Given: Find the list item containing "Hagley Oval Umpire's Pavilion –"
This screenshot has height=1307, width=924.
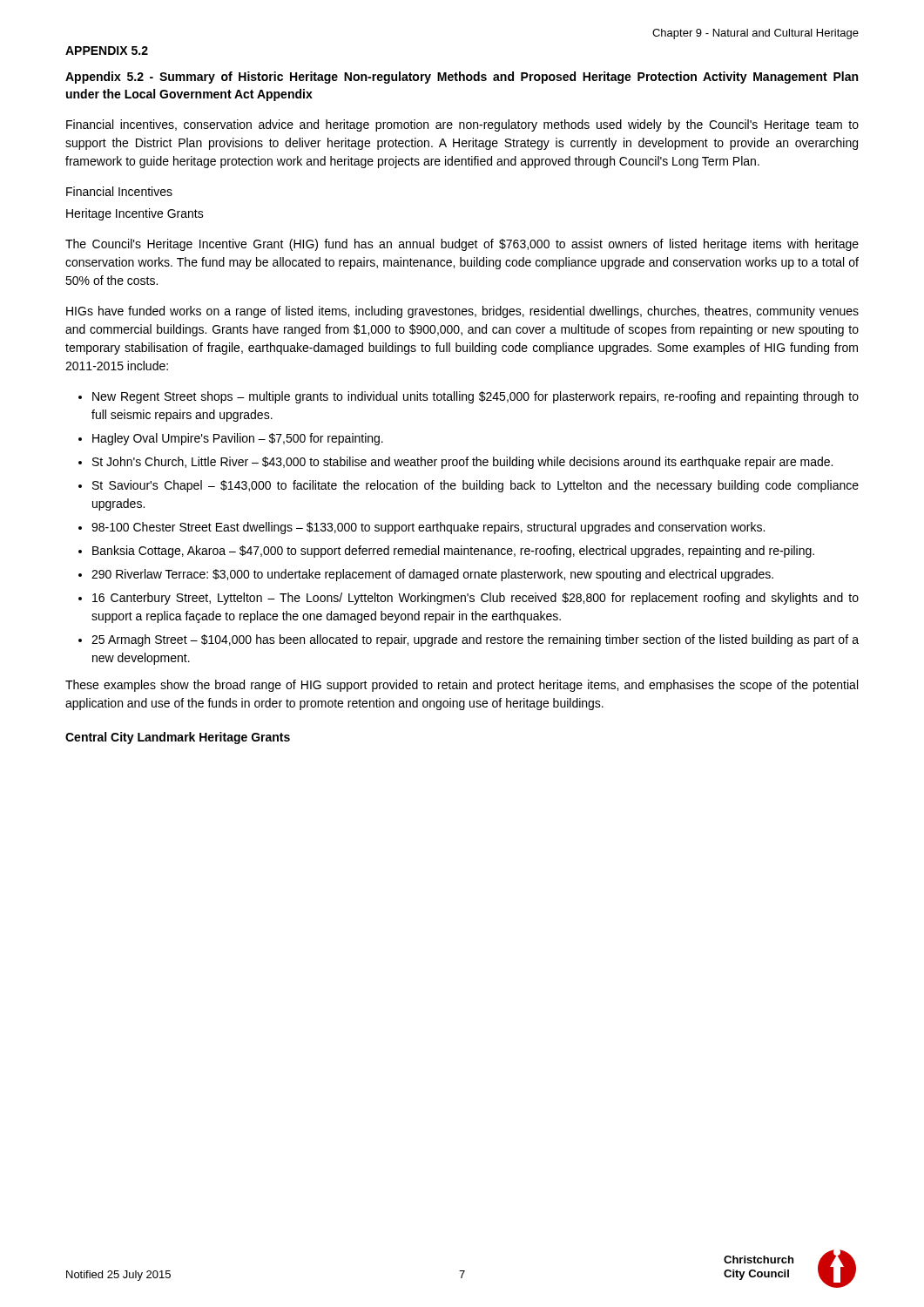Looking at the screenshot, I should tap(238, 438).
